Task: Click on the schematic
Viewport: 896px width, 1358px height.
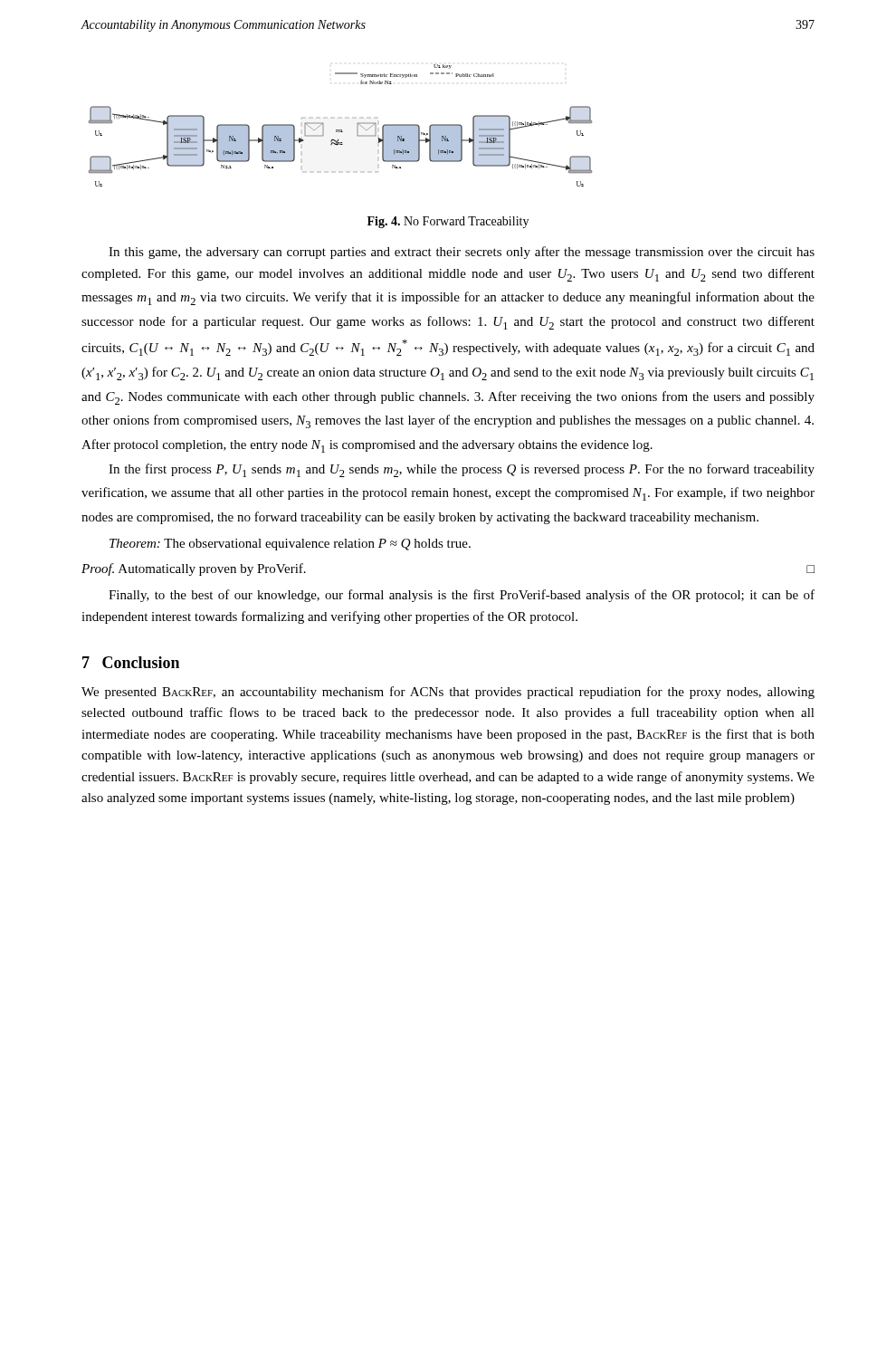Action: (448, 136)
